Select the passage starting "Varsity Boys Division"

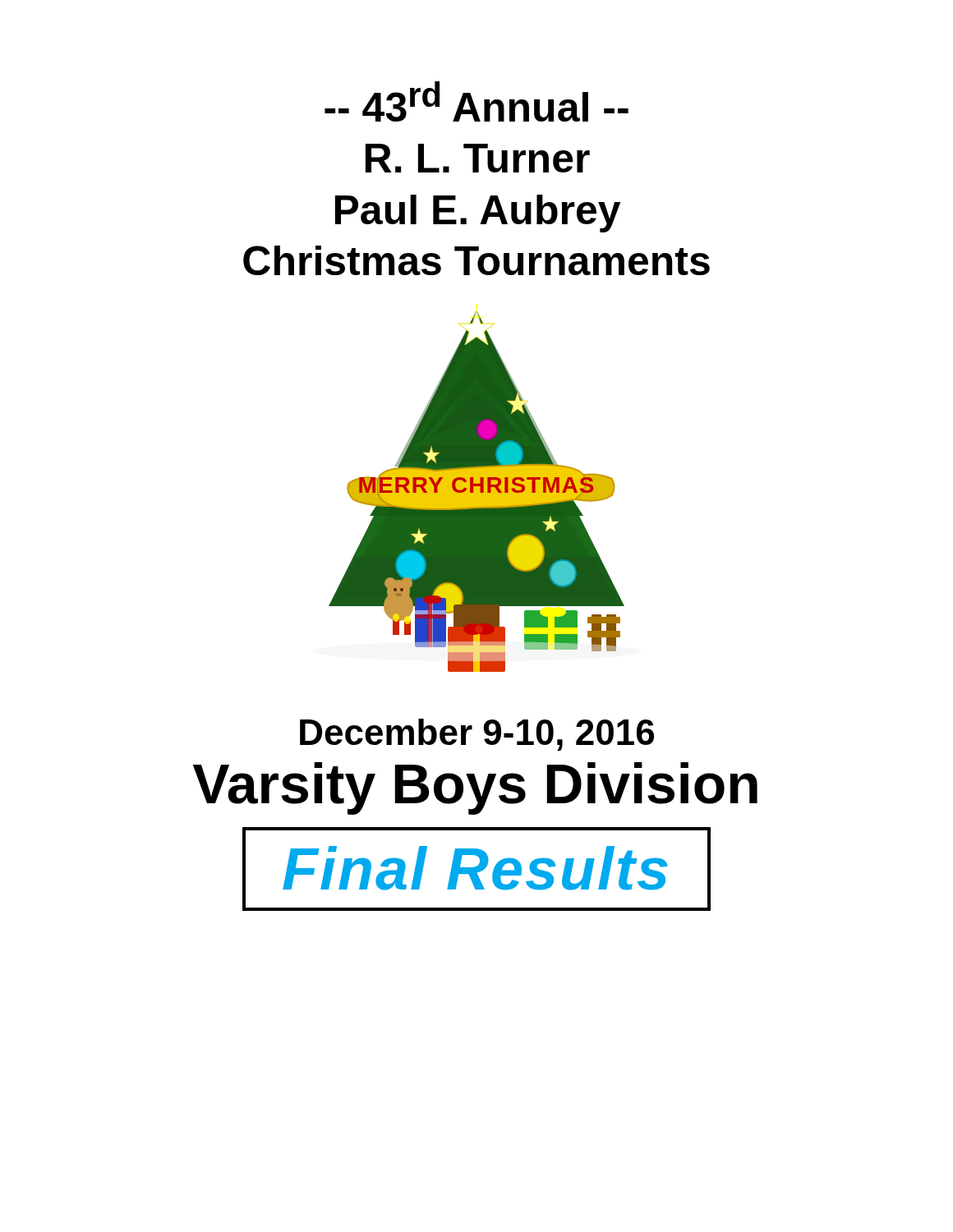pos(476,784)
